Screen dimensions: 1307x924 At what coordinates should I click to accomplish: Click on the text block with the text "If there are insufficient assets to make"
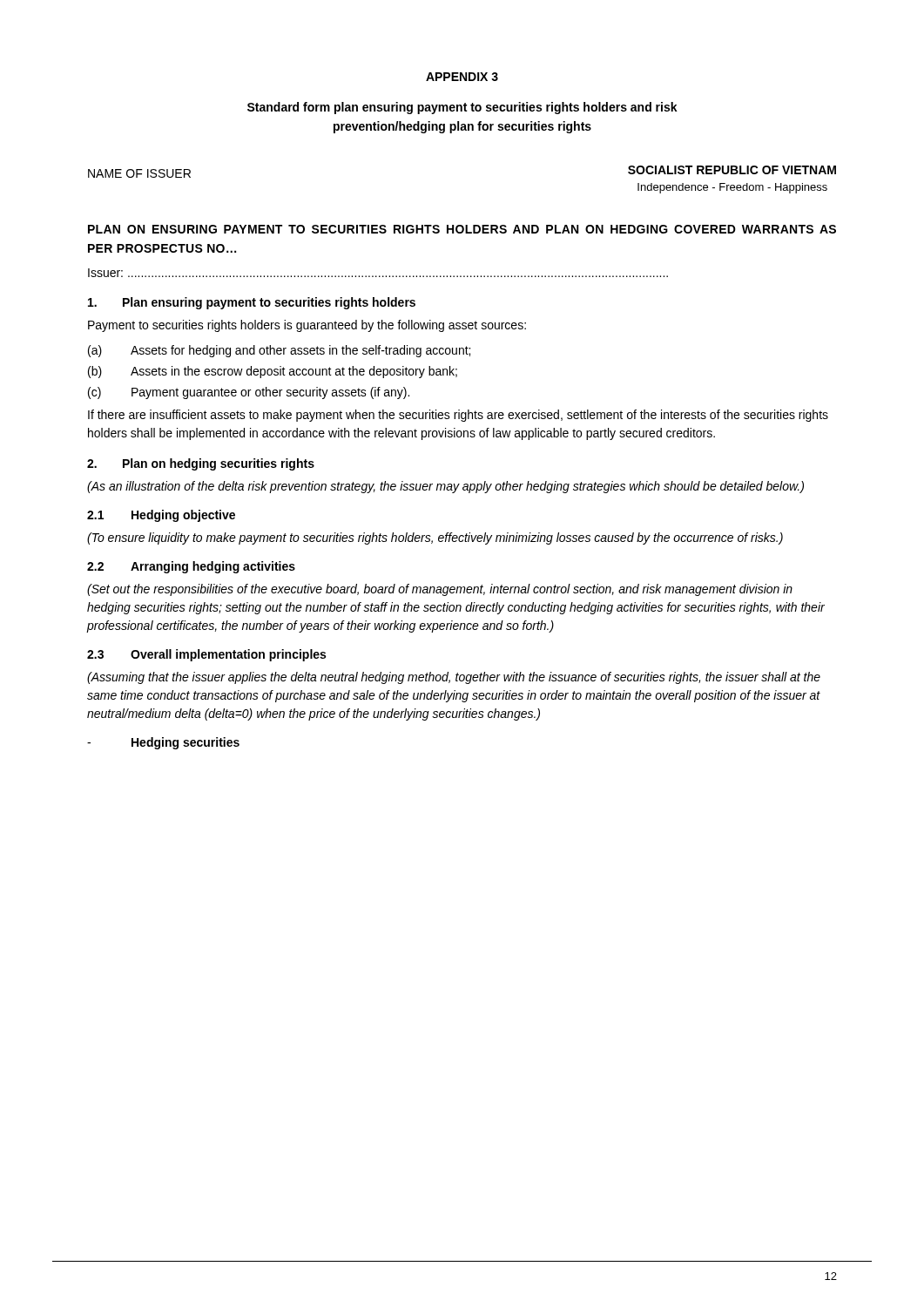[458, 424]
